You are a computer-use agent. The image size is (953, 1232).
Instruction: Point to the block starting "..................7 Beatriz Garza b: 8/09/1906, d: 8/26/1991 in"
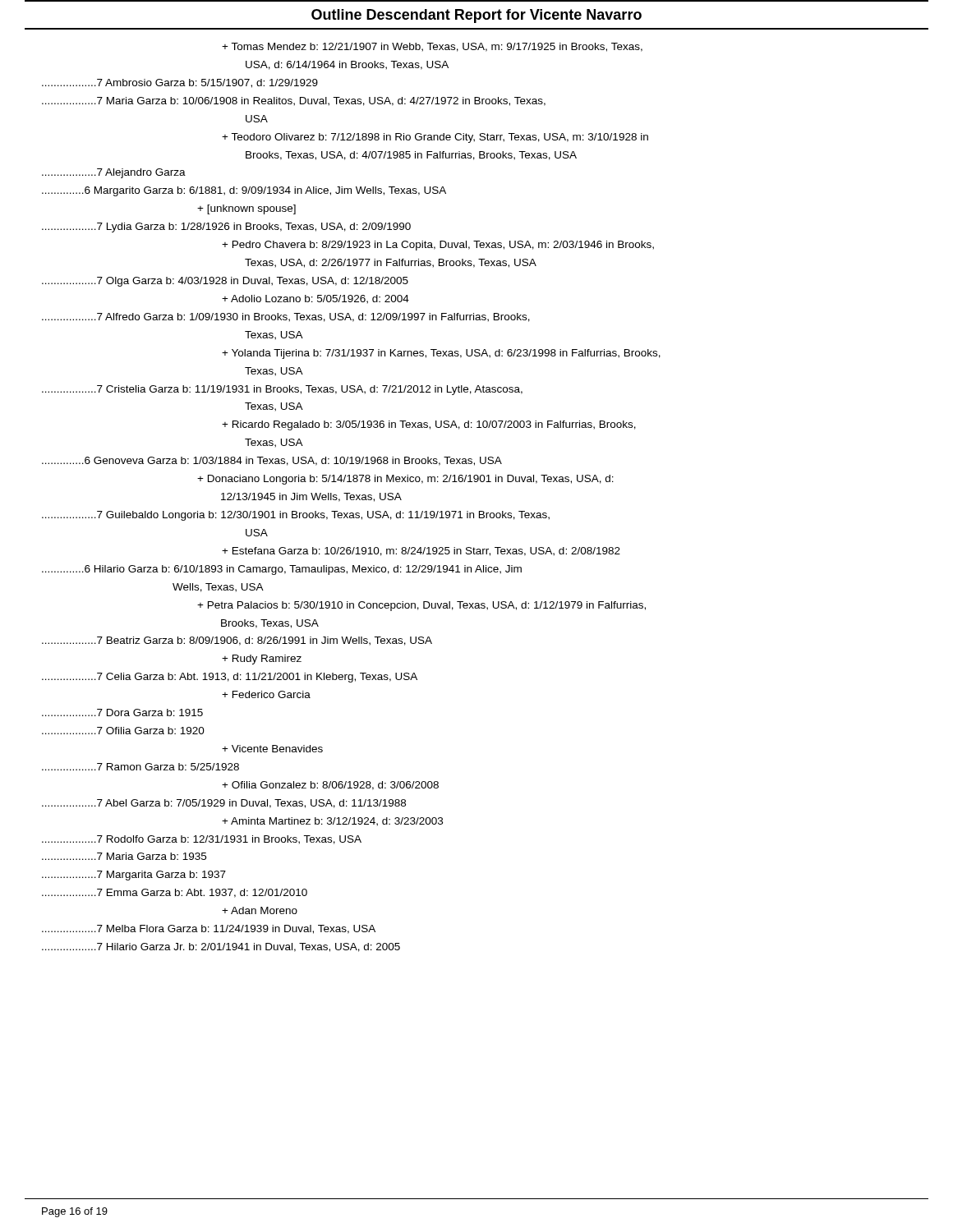237,641
